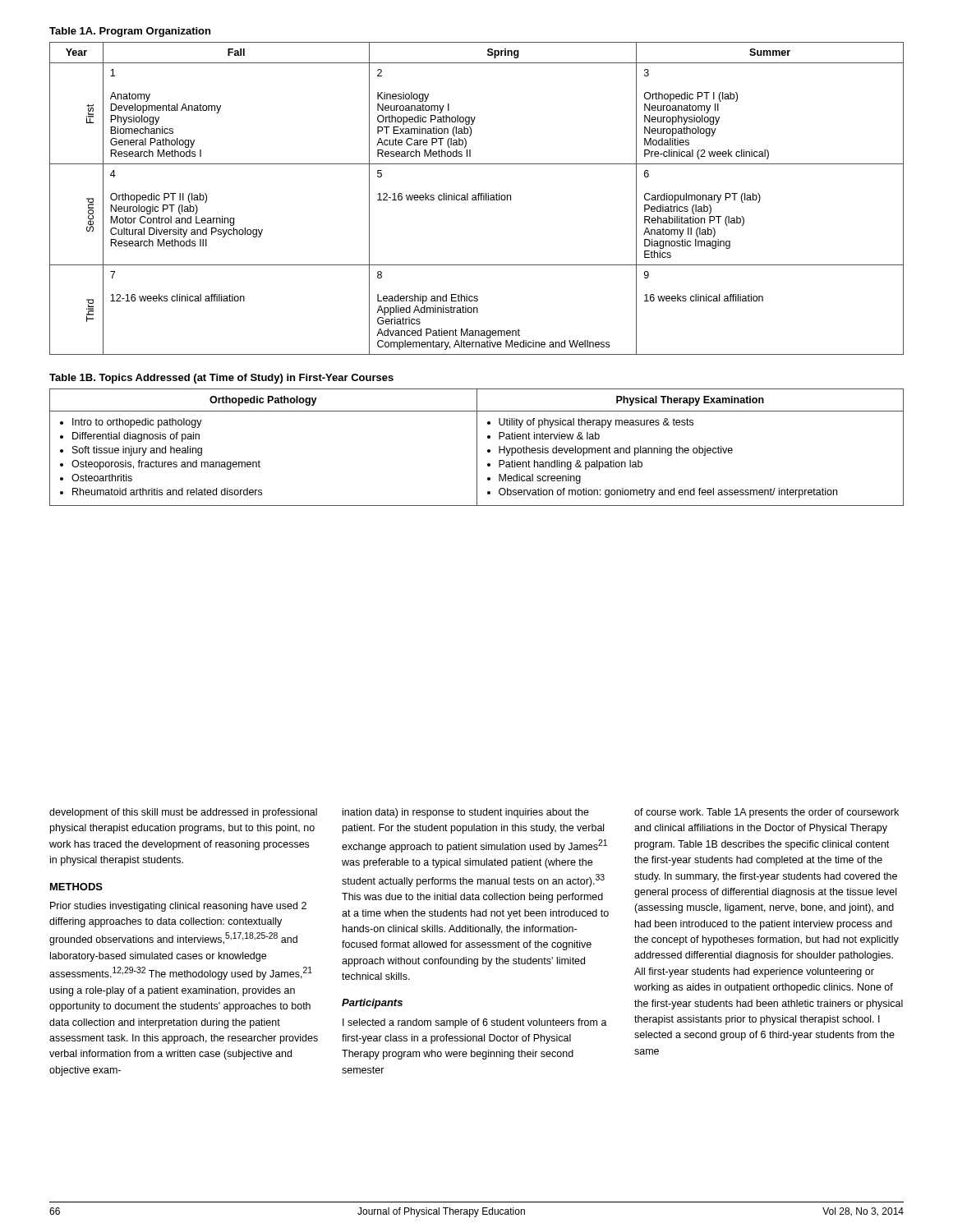The width and height of the screenshot is (953, 1232).
Task: Point to the text starting "of course work. Table 1A presents the order"
Action: point(769,932)
